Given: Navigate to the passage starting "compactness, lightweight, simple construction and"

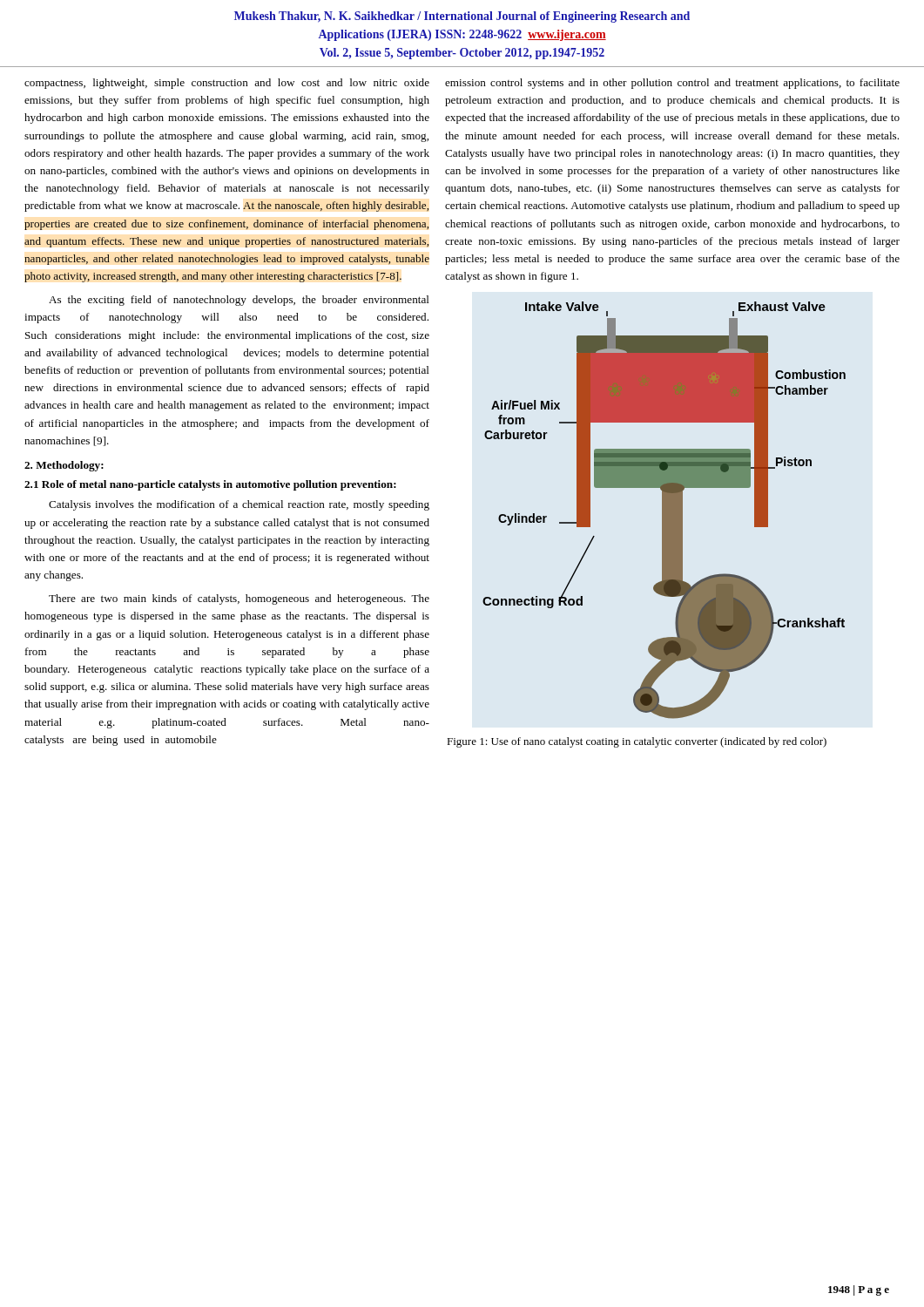Looking at the screenshot, I should pyautogui.click(x=227, y=180).
